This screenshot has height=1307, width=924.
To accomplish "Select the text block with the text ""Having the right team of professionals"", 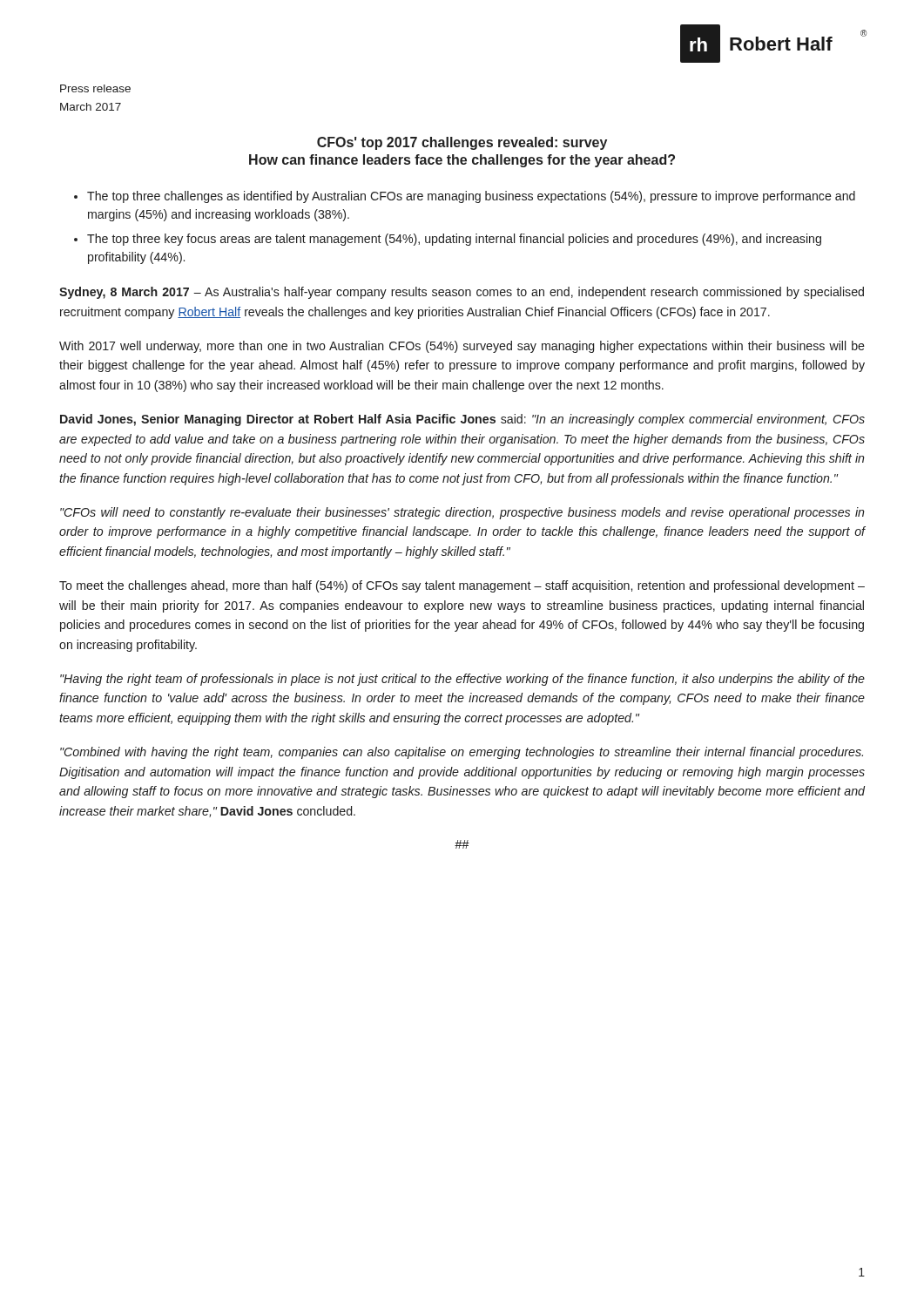I will [462, 698].
